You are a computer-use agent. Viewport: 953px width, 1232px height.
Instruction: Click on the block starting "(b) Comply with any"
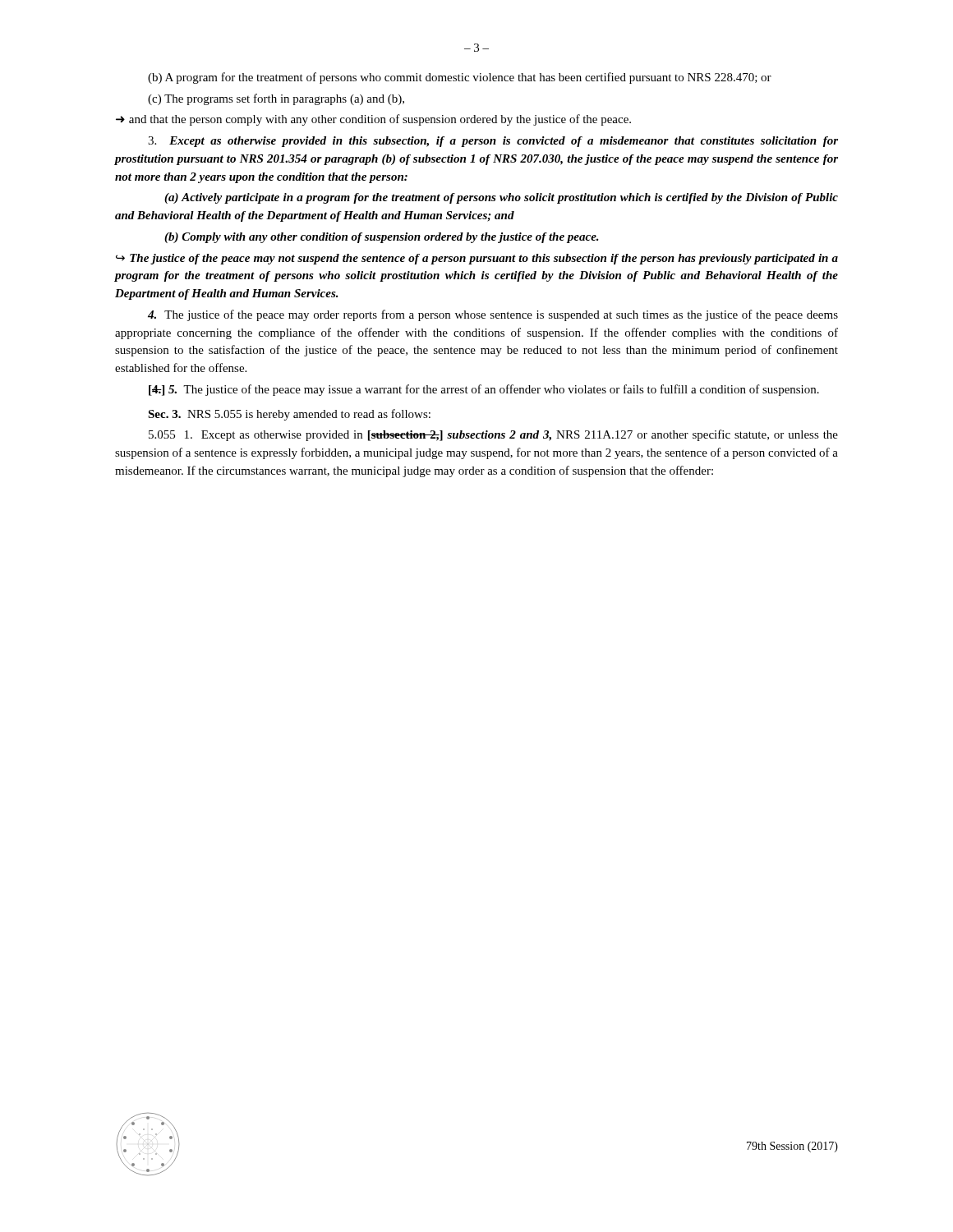point(476,237)
